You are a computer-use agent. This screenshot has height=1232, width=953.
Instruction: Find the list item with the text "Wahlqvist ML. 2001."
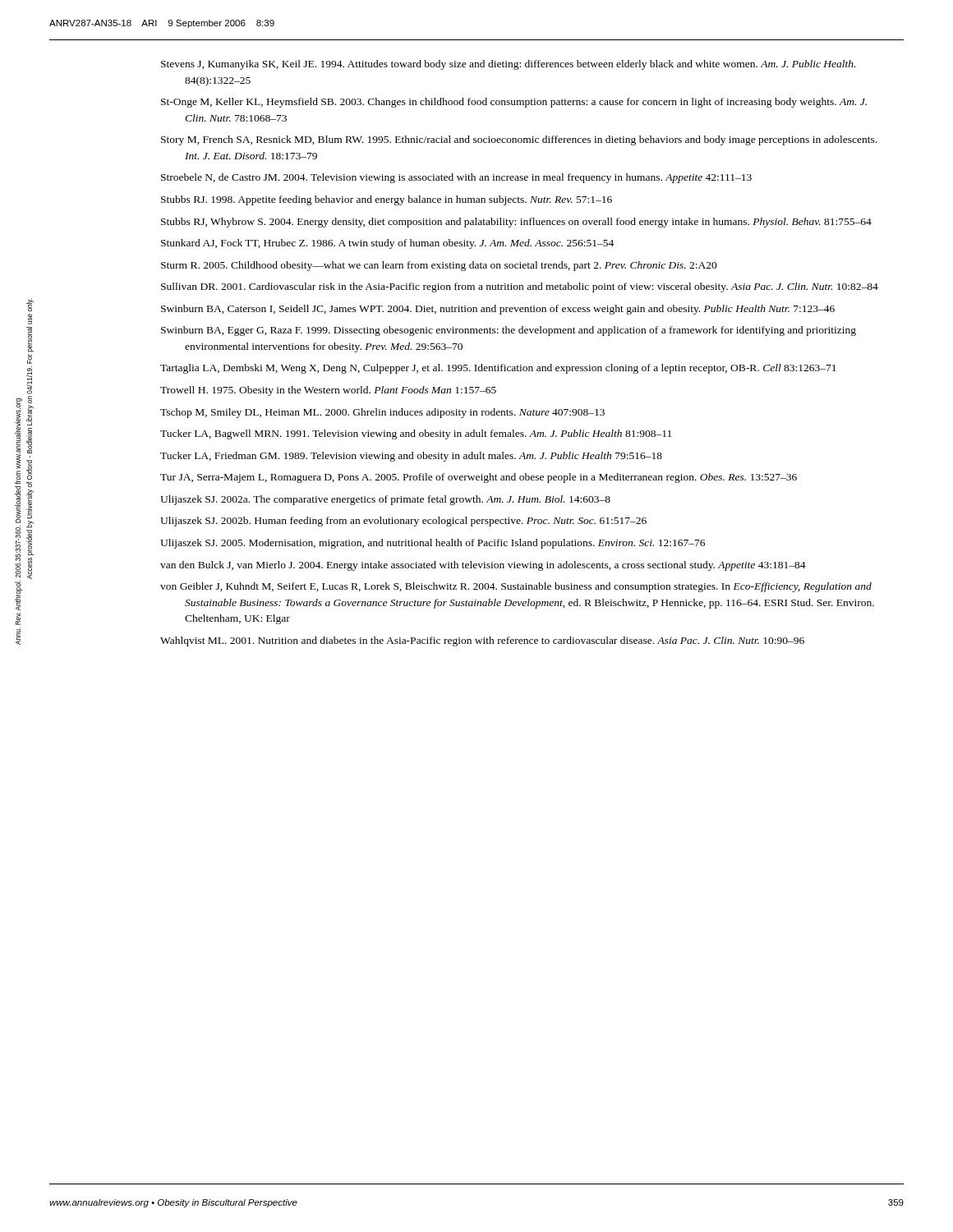[482, 640]
